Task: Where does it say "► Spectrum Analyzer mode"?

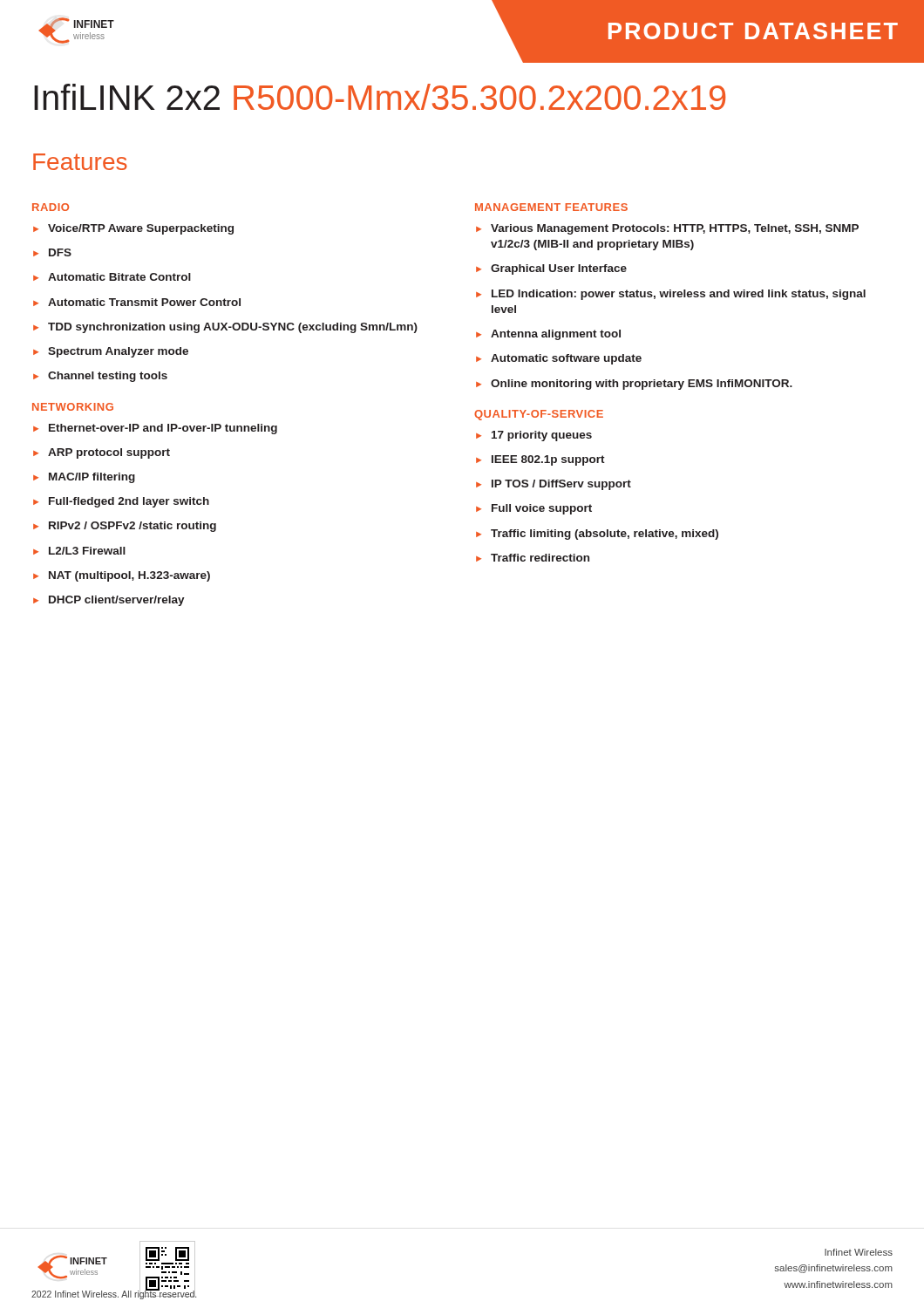Action: (x=110, y=352)
